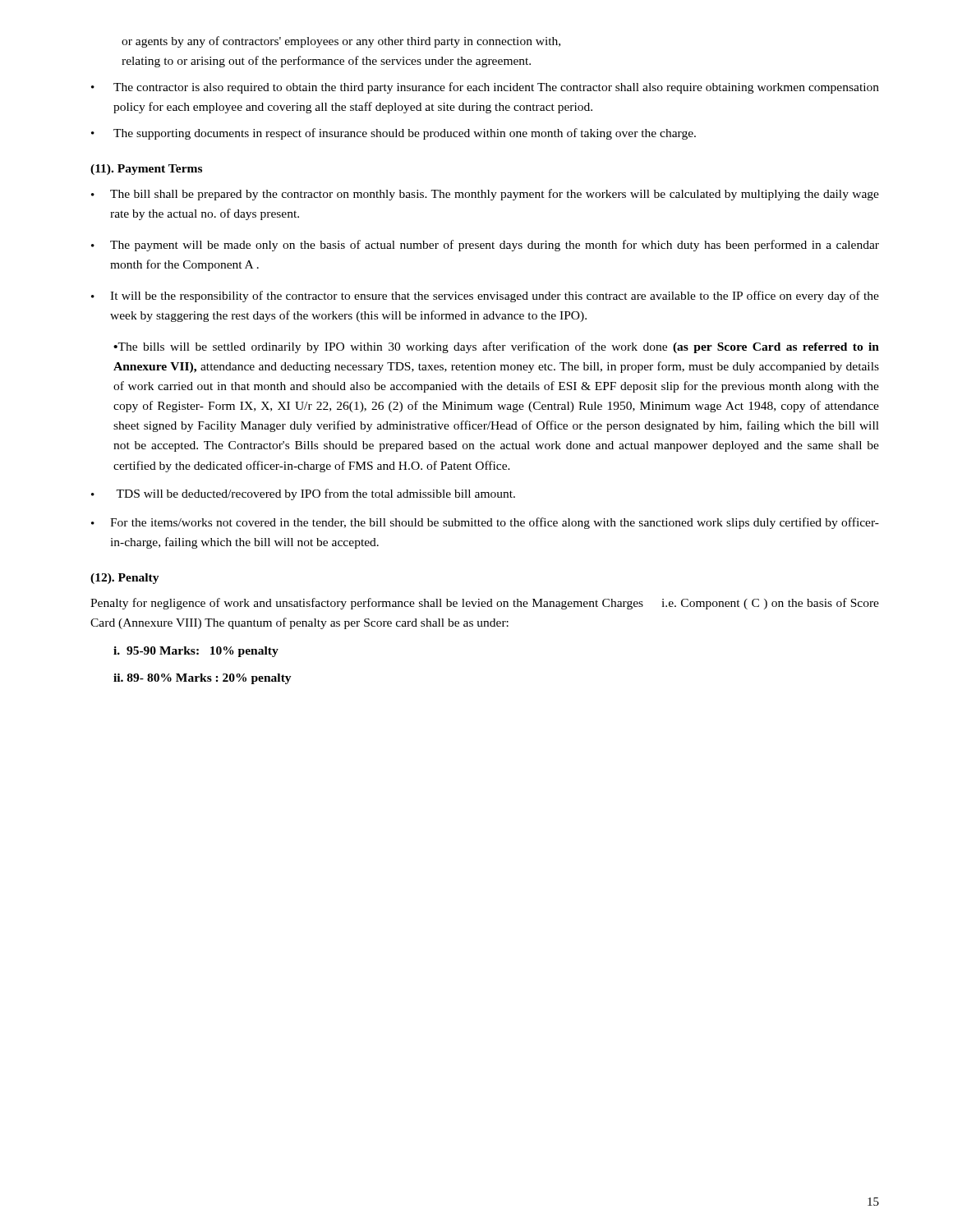The image size is (953, 1232).
Task: Click on the list item containing "ii. 89- 80%"
Action: click(x=202, y=677)
